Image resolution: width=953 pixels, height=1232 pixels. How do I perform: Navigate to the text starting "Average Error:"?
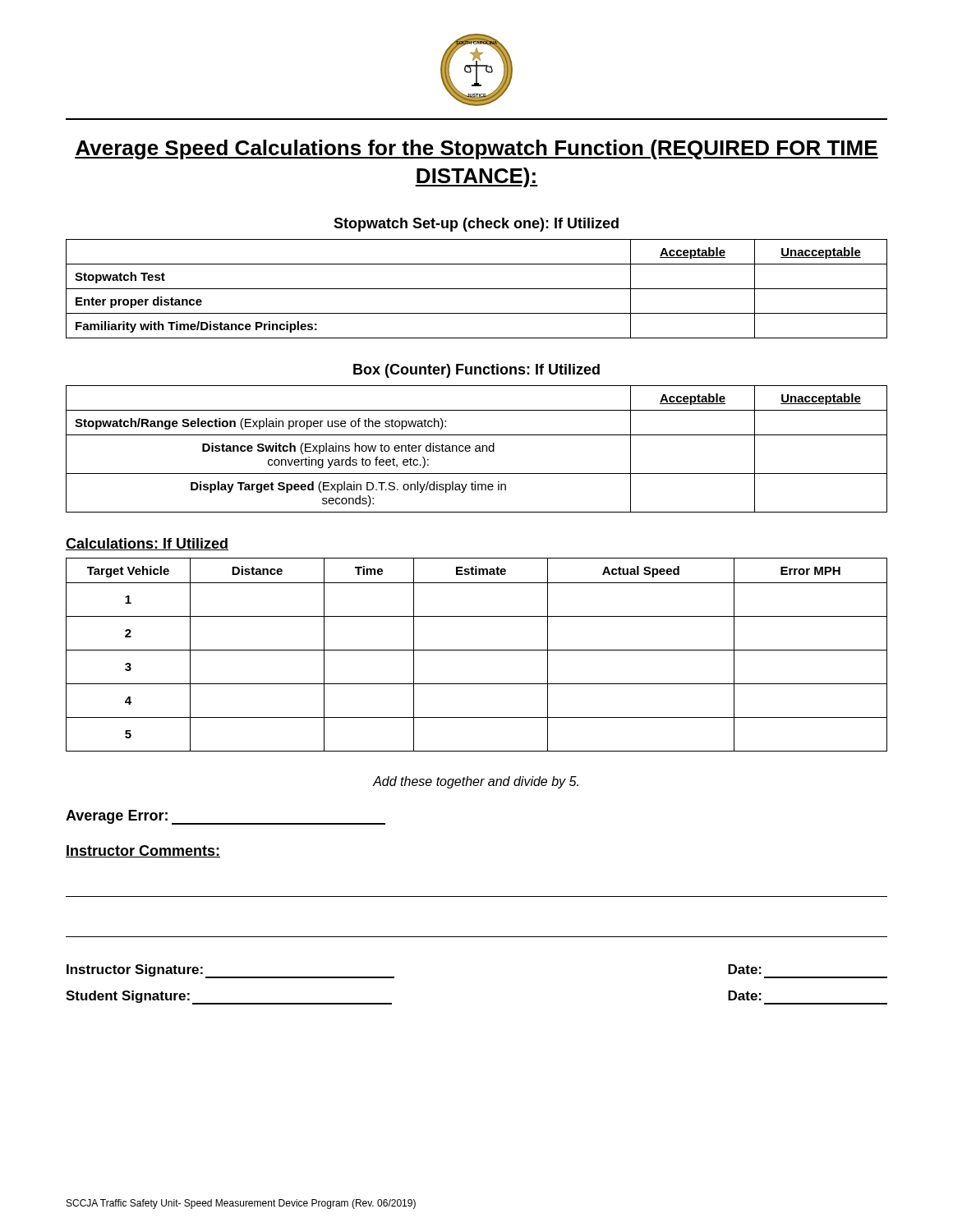226,815
